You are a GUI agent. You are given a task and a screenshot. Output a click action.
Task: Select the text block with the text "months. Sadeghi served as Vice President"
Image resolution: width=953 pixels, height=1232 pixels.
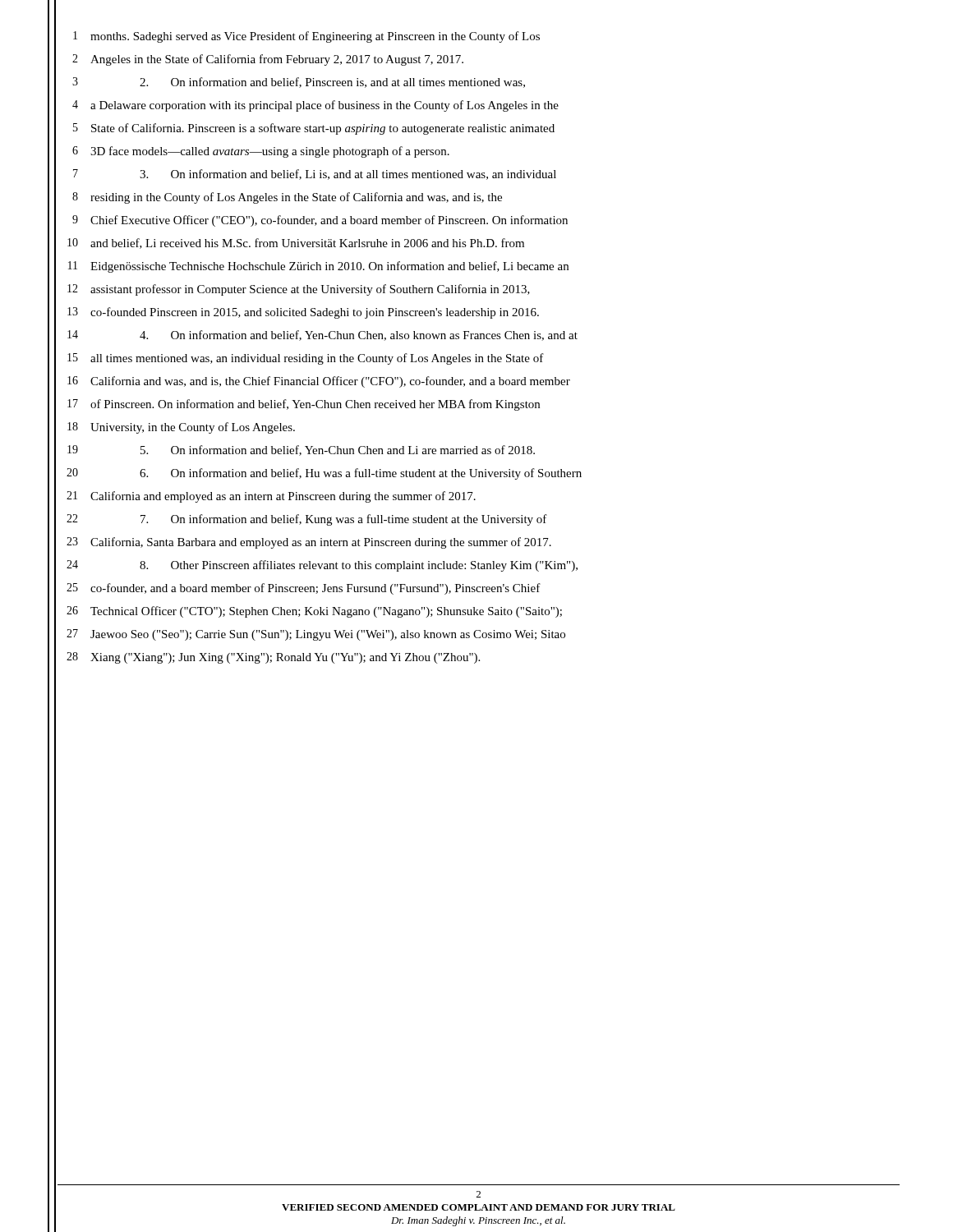(495, 48)
